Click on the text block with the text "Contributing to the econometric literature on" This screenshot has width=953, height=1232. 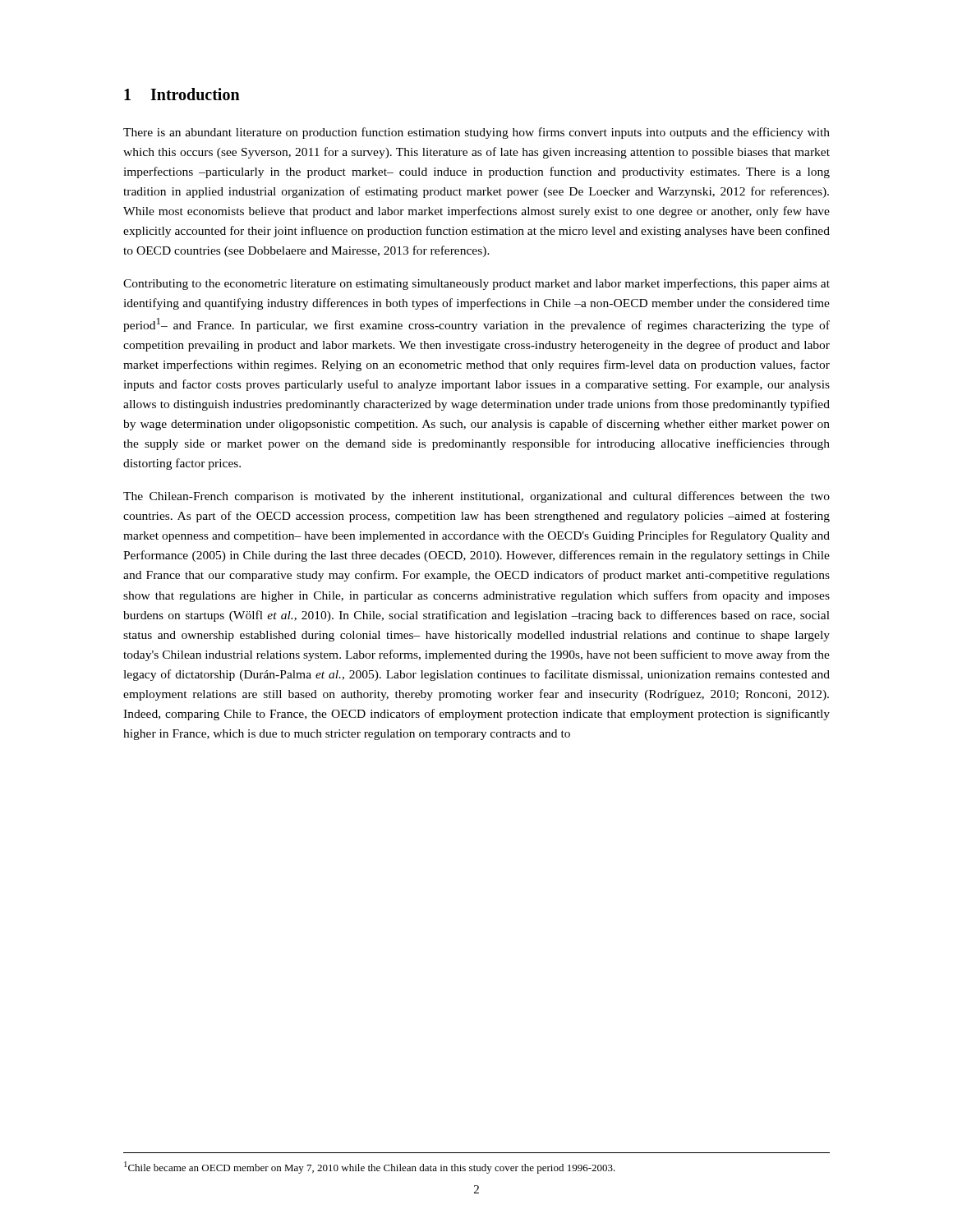pos(476,374)
